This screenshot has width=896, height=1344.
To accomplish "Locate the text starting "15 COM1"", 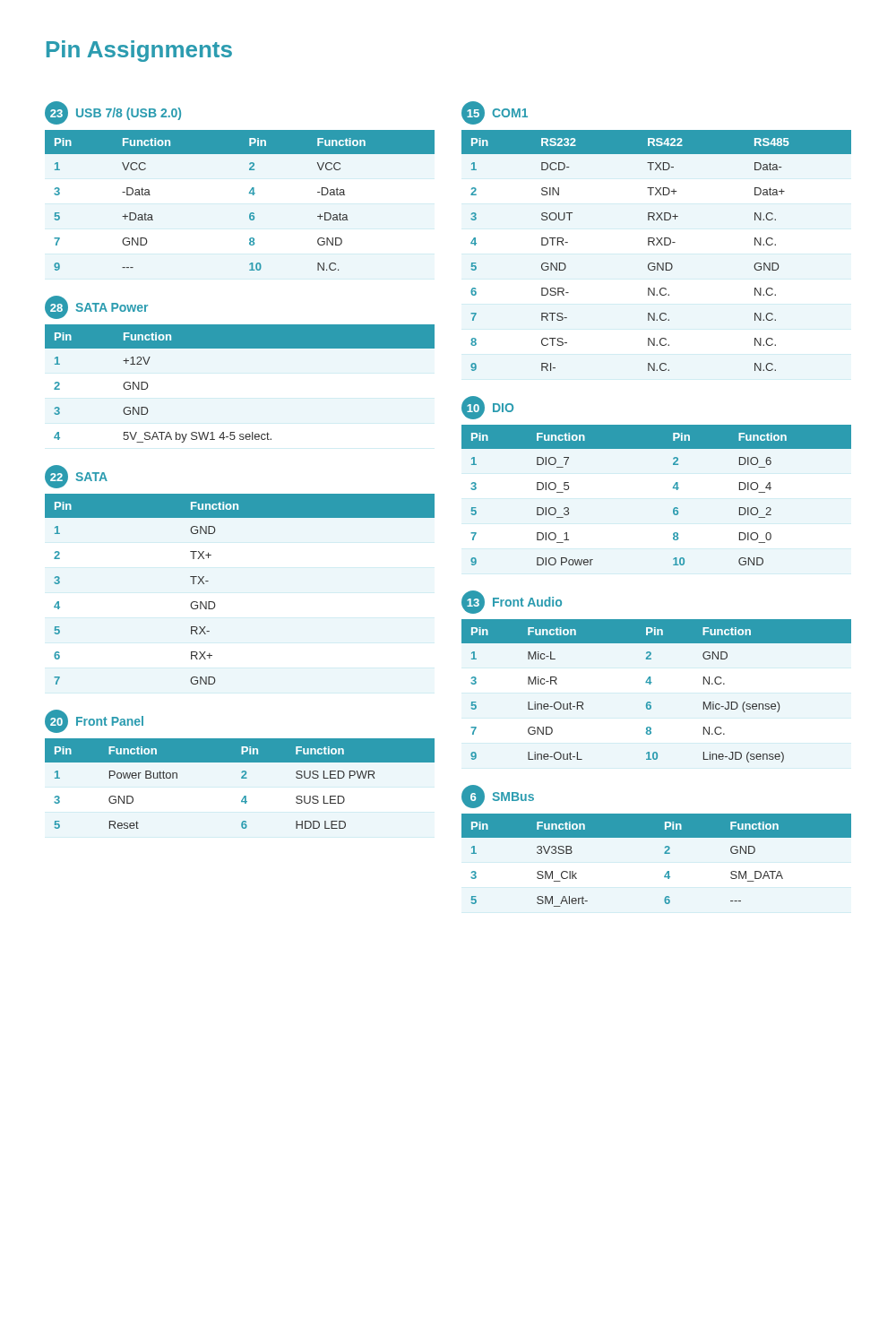I will click(x=495, y=113).
